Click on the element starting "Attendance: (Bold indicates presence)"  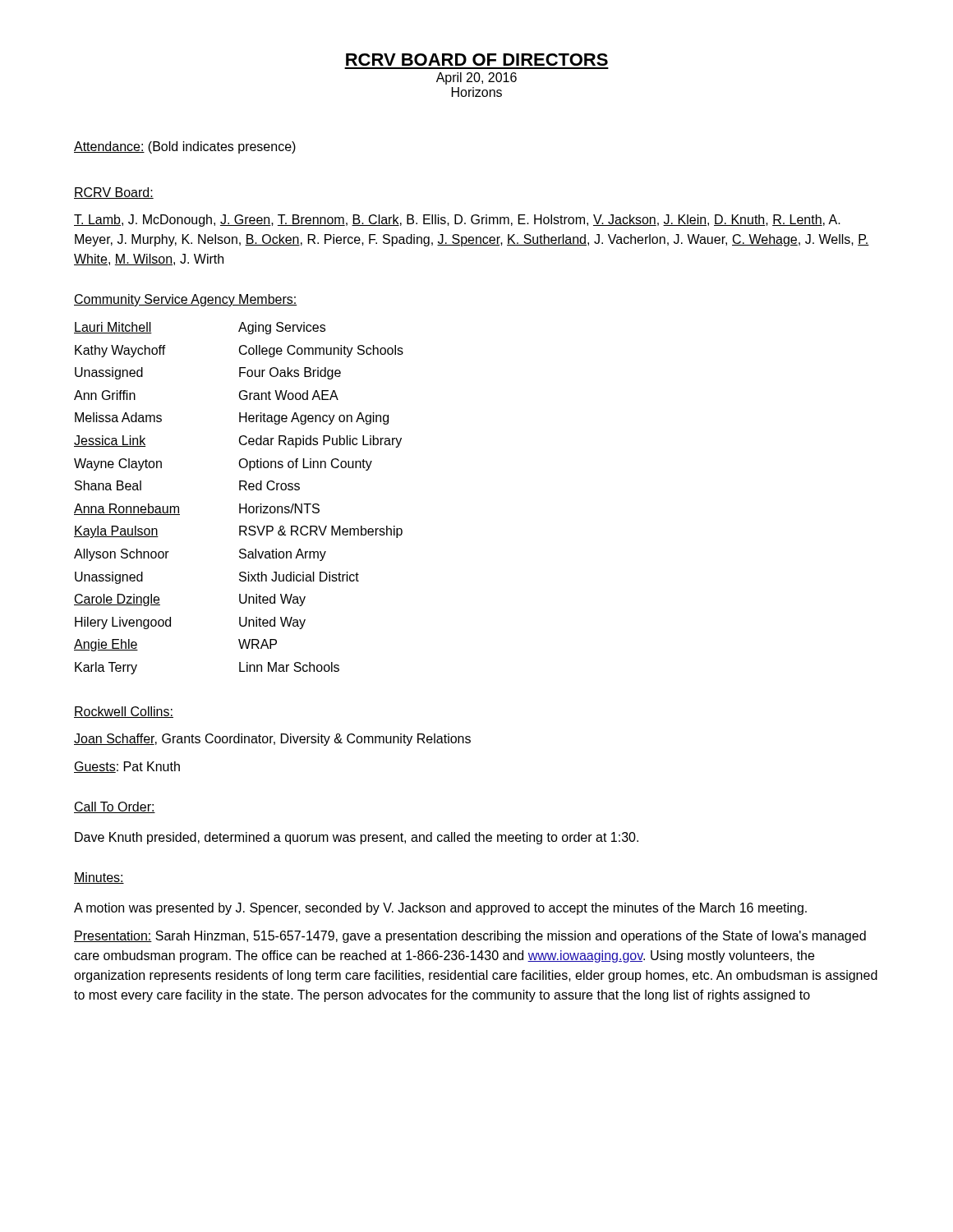pyautogui.click(x=185, y=147)
